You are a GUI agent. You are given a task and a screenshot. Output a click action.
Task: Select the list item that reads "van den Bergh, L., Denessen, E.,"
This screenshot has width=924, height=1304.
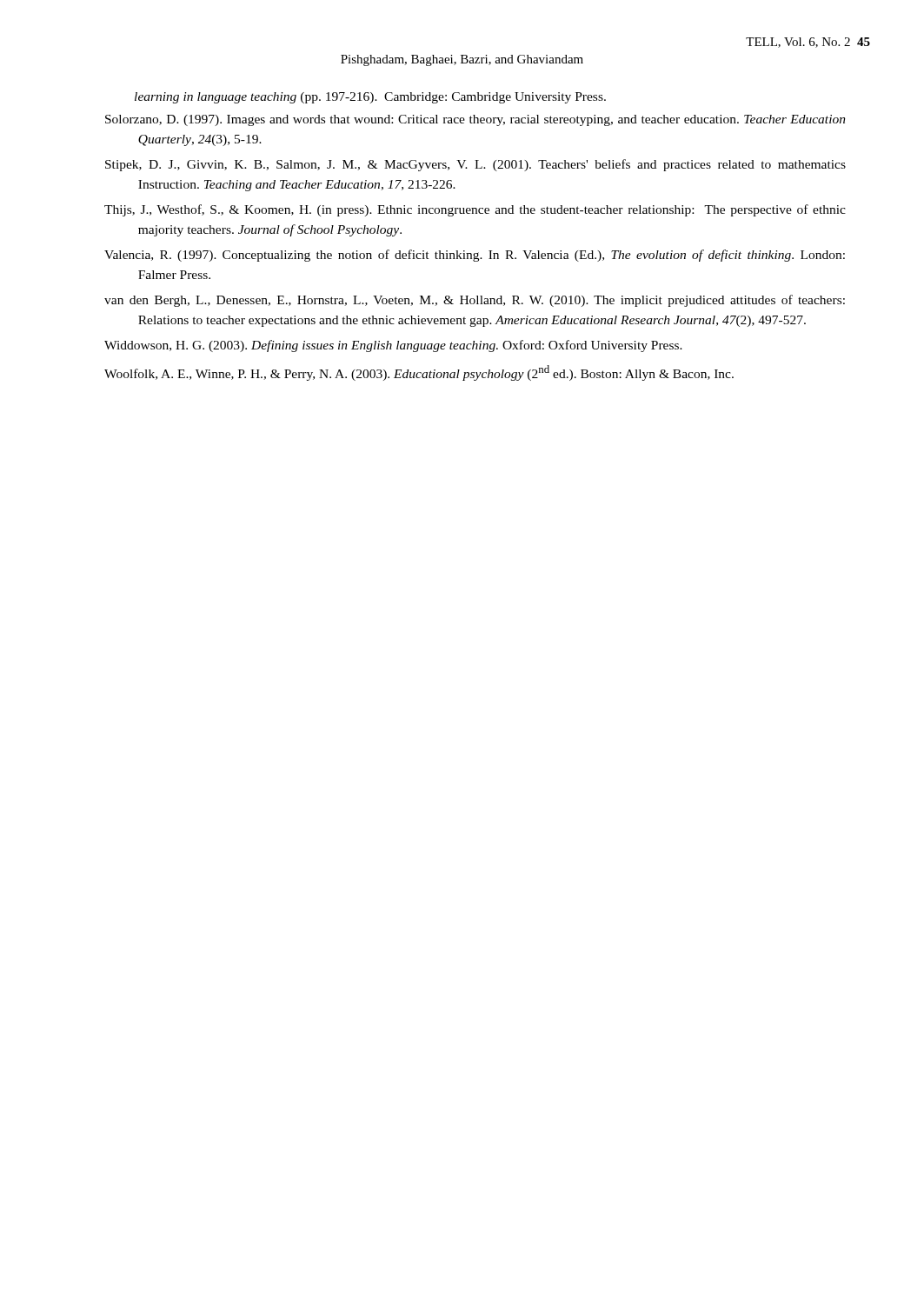pos(475,309)
